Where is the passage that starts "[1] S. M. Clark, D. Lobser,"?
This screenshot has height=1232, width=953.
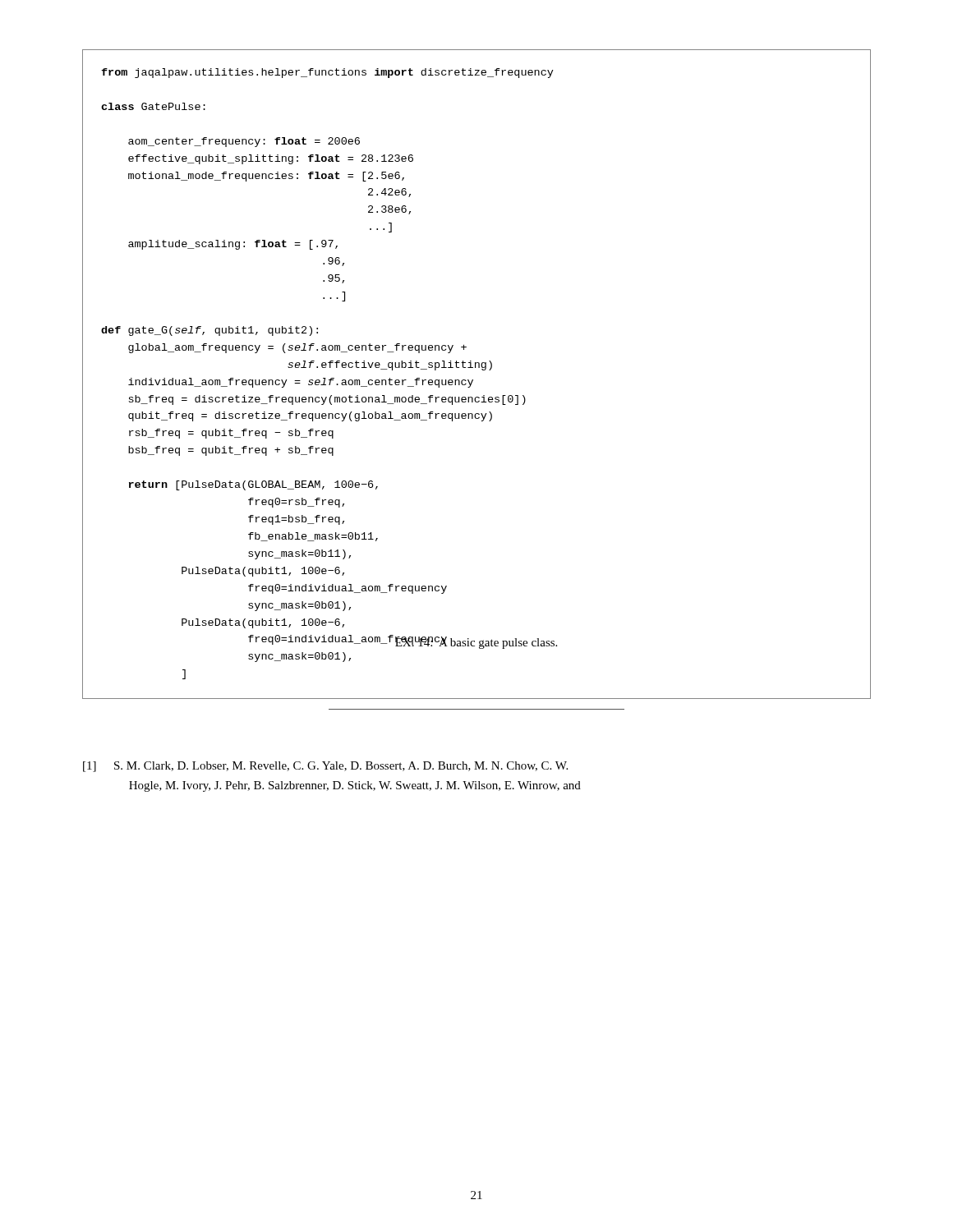pyautogui.click(x=476, y=775)
